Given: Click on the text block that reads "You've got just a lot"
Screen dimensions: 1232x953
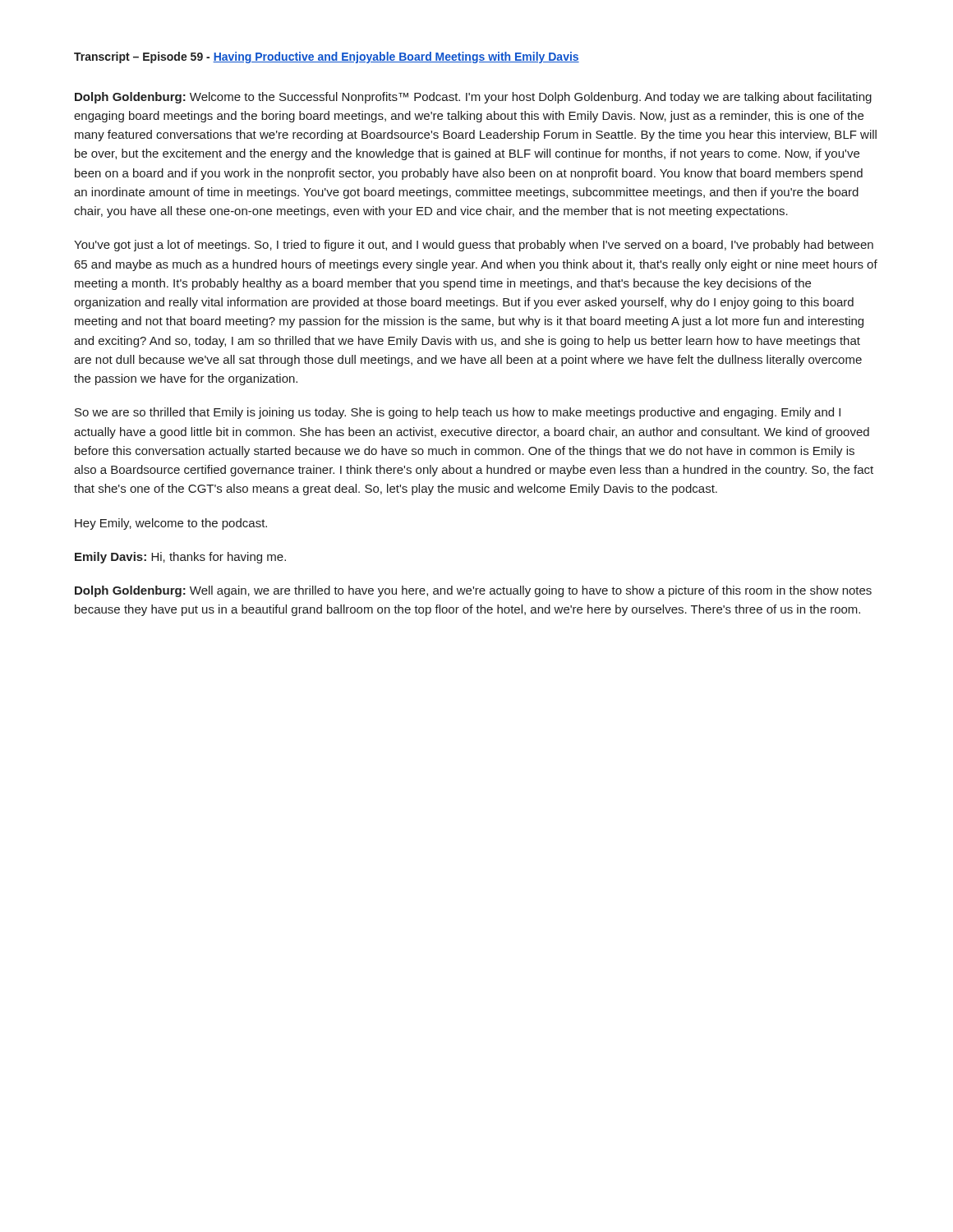Looking at the screenshot, I should click(476, 311).
